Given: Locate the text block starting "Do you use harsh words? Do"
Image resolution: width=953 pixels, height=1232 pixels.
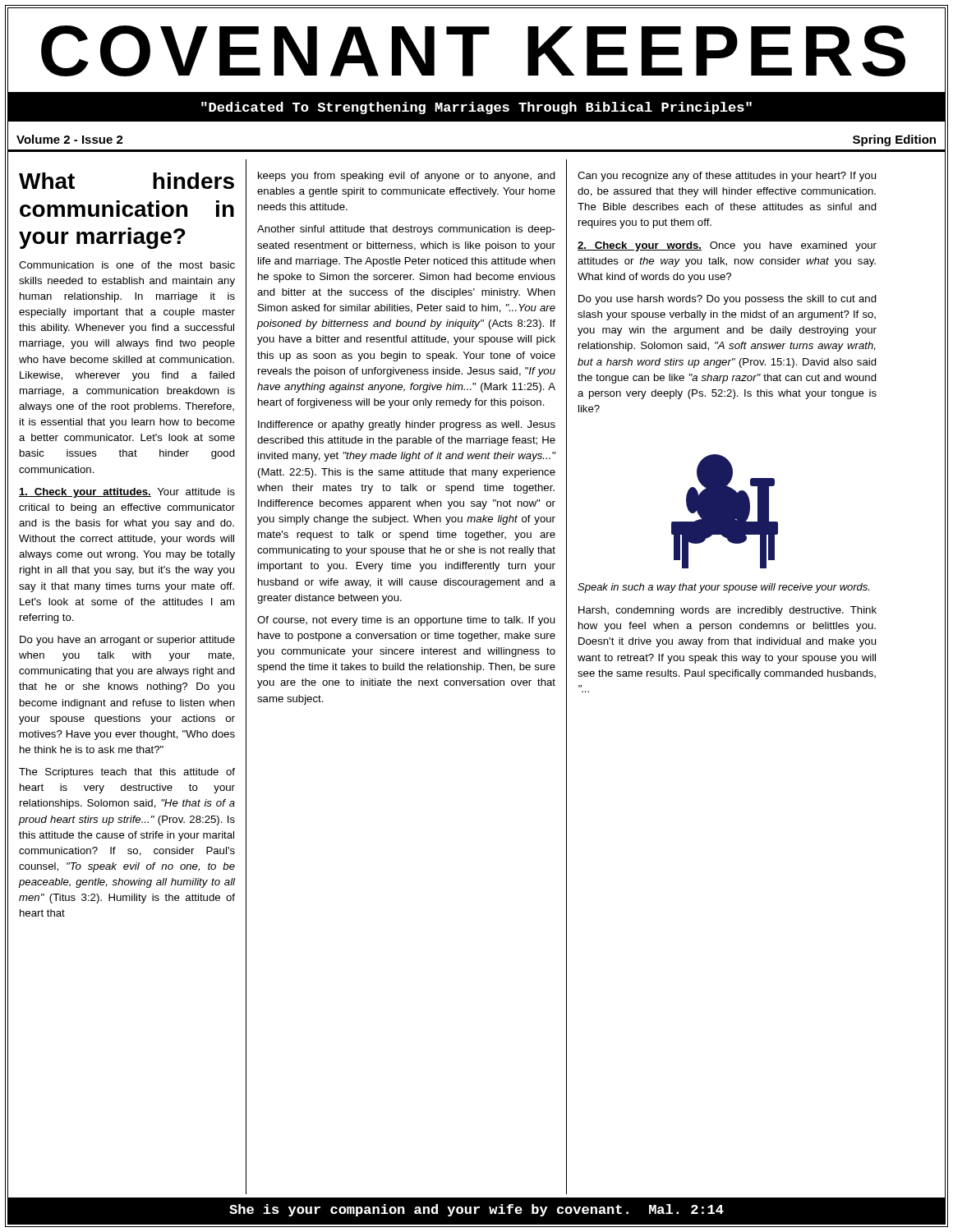Looking at the screenshot, I should (x=727, y=354).
